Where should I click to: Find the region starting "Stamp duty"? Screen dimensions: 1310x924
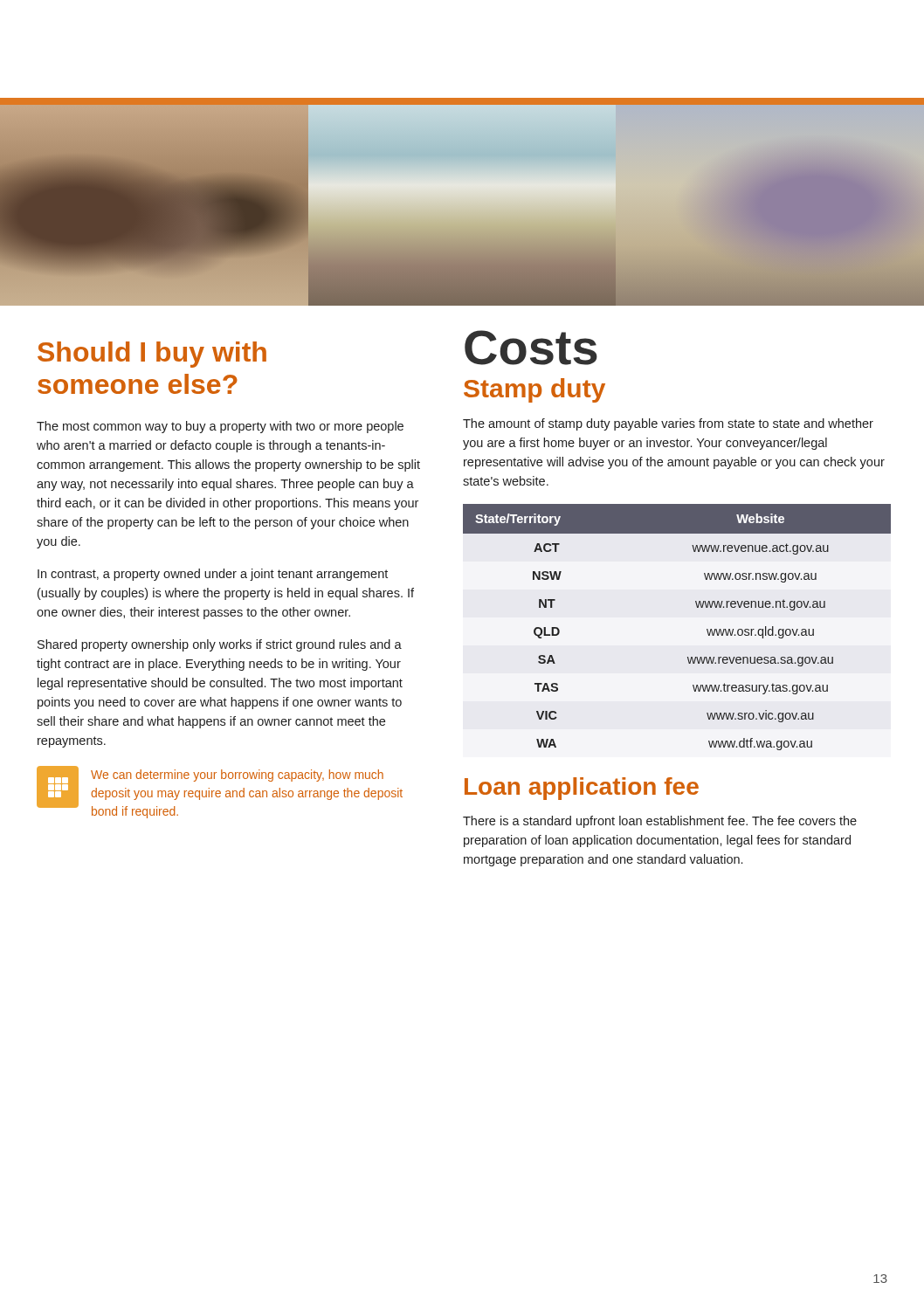[x=534, y=390]
